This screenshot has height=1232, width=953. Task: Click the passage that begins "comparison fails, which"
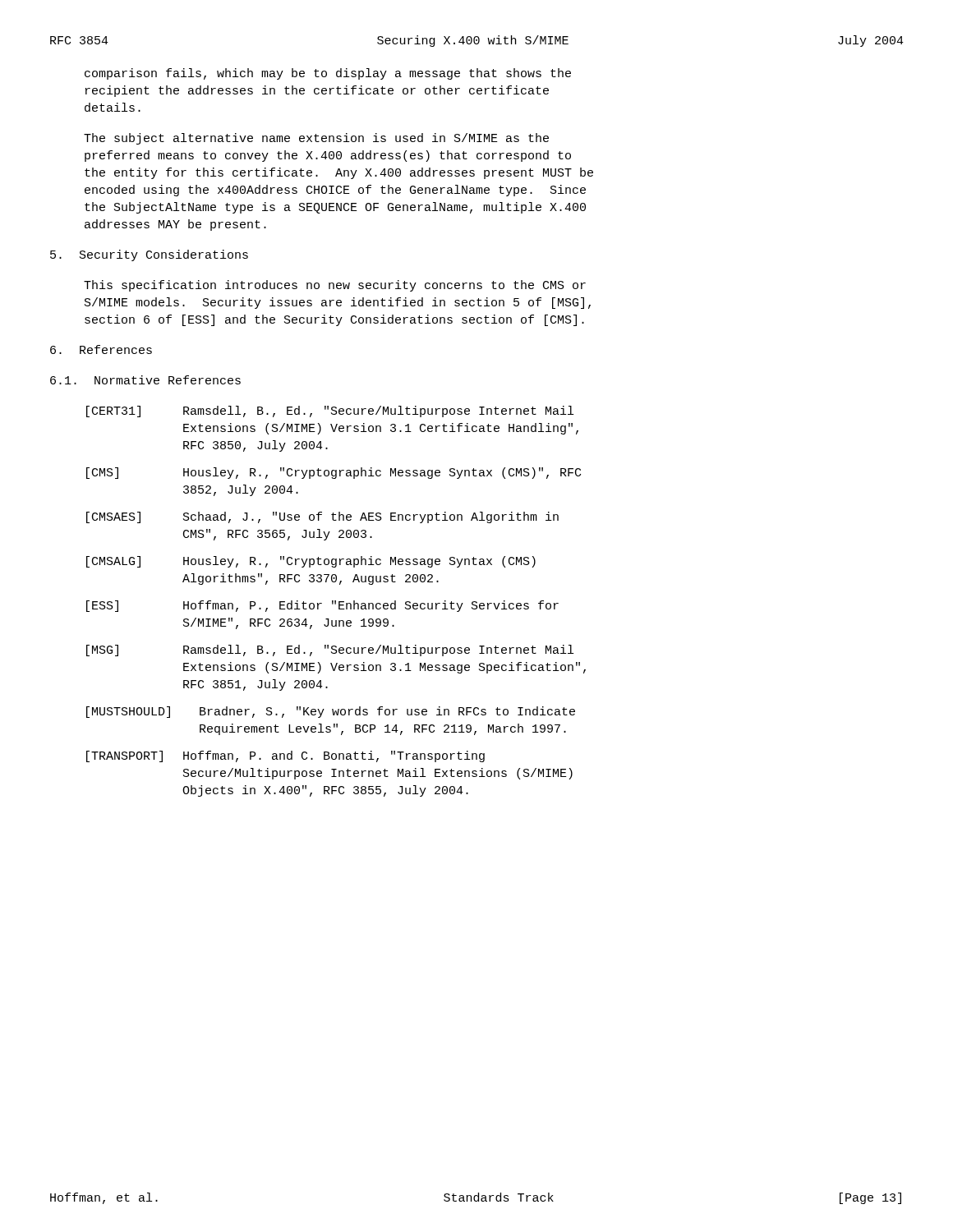coord(328,92)
